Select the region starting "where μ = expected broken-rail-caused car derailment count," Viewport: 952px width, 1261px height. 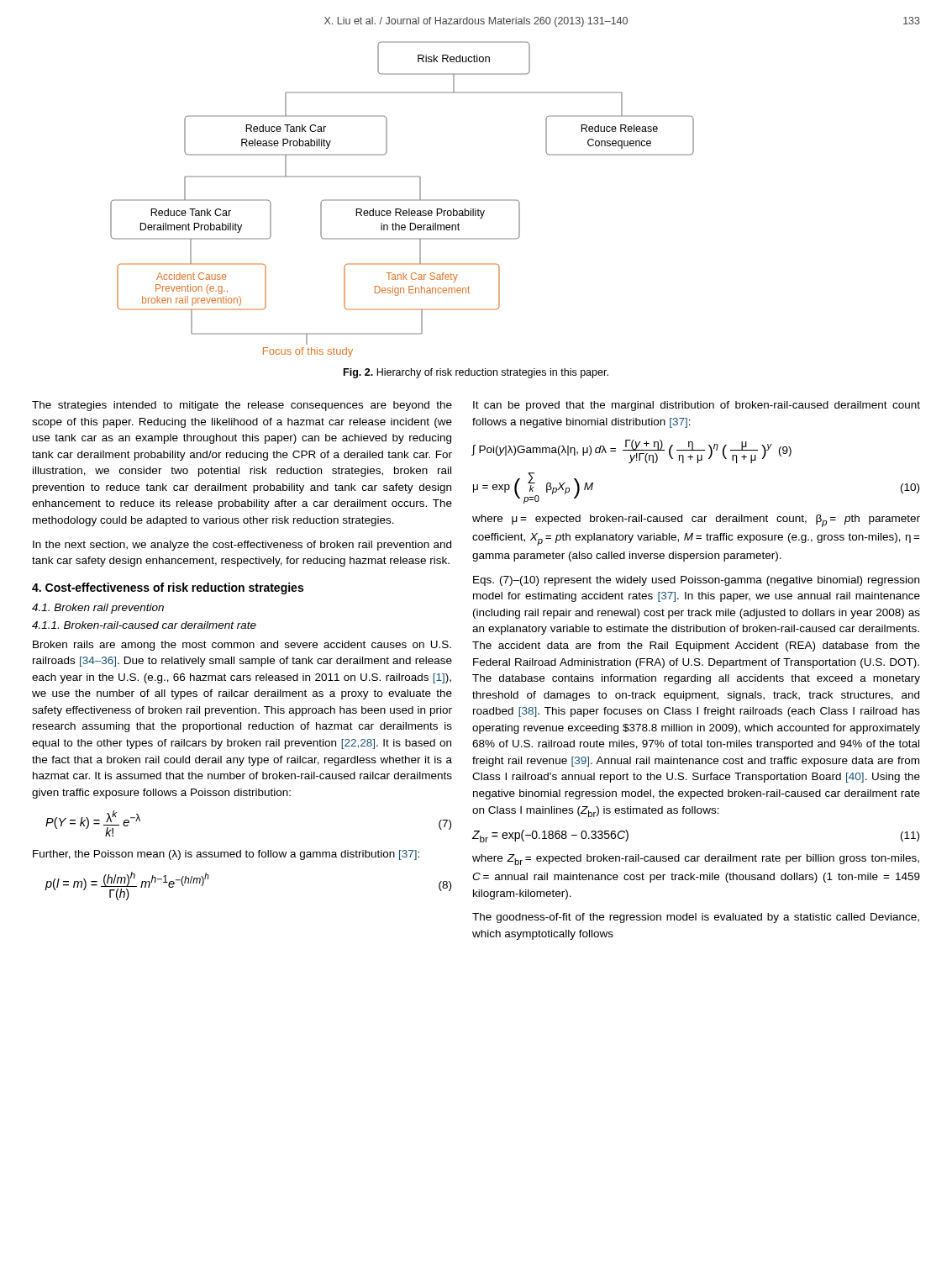pos(696,537)
